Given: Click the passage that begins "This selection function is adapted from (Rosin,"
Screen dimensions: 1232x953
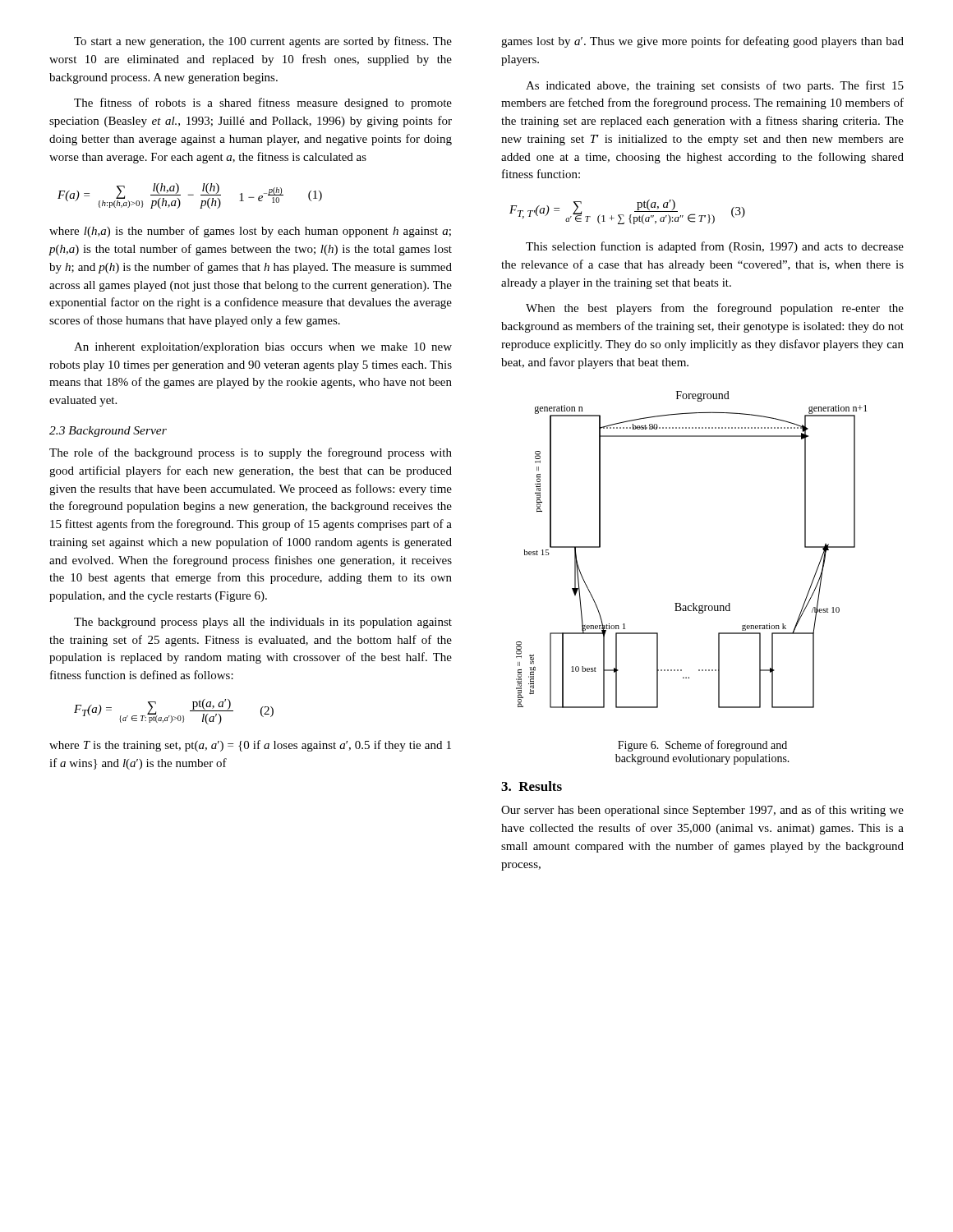Looking at the screenshot, I should [x=702, y=305].
